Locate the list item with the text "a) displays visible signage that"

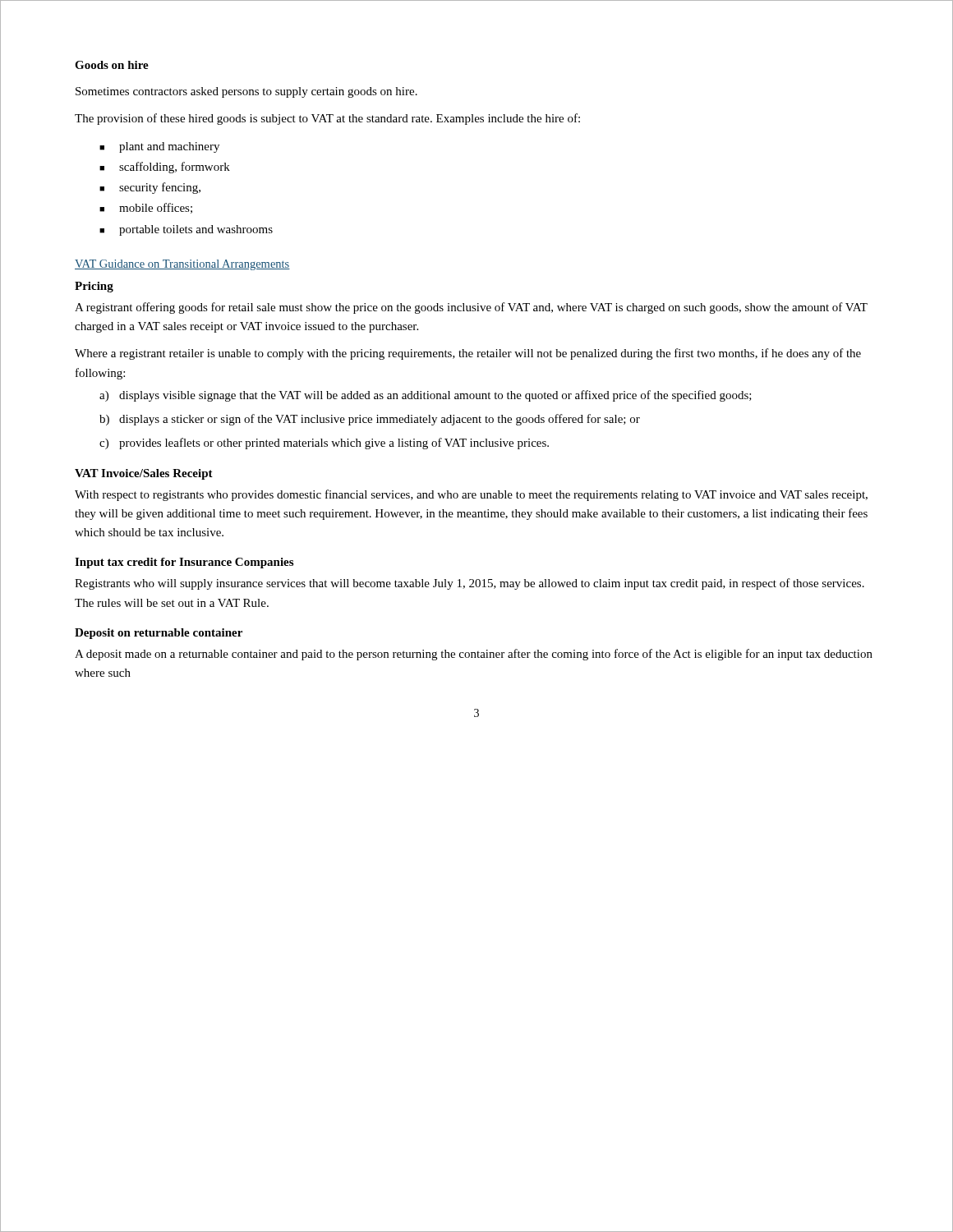(x=489, y=395)
